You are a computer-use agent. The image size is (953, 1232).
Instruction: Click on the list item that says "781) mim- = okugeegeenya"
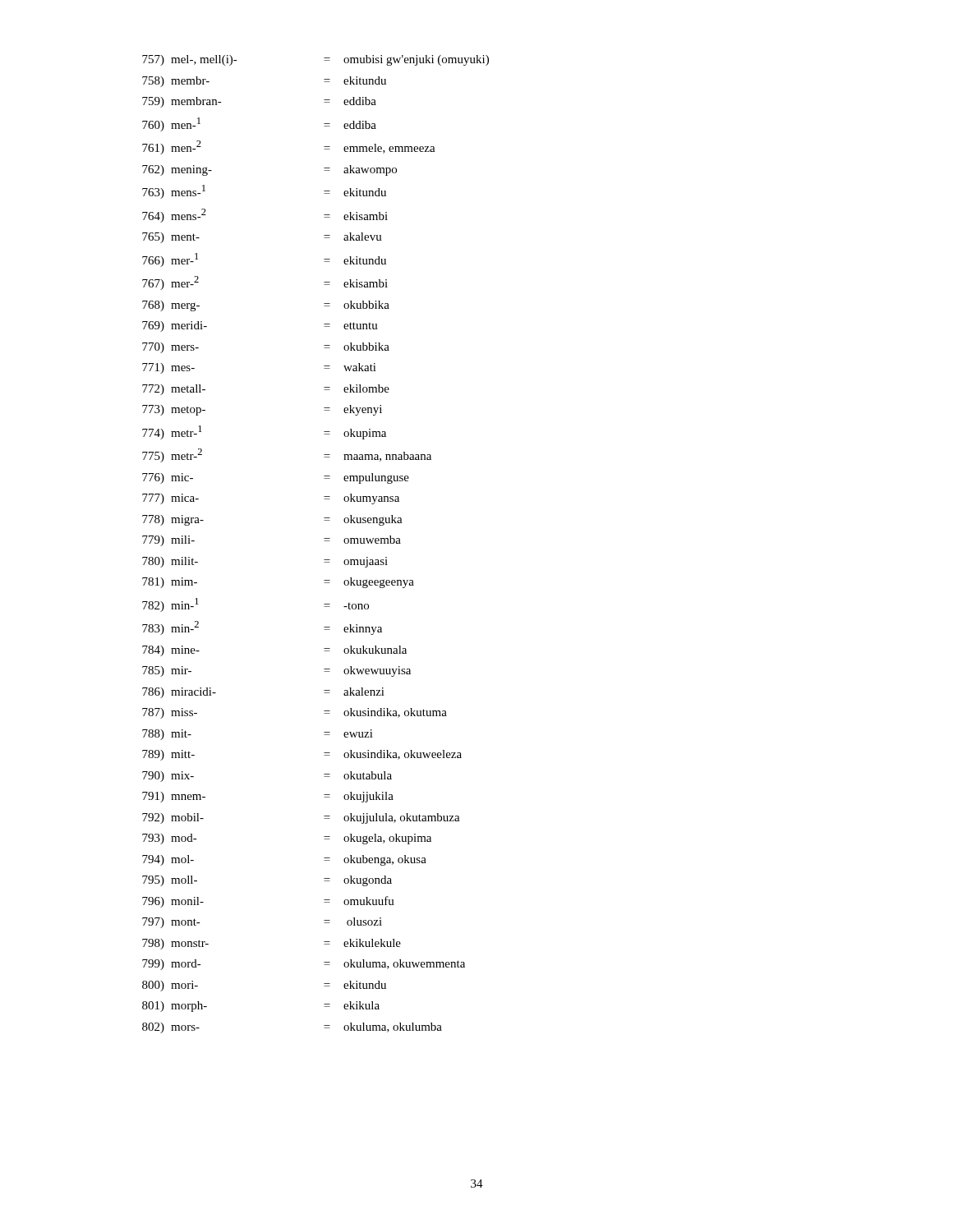[175, 583]
